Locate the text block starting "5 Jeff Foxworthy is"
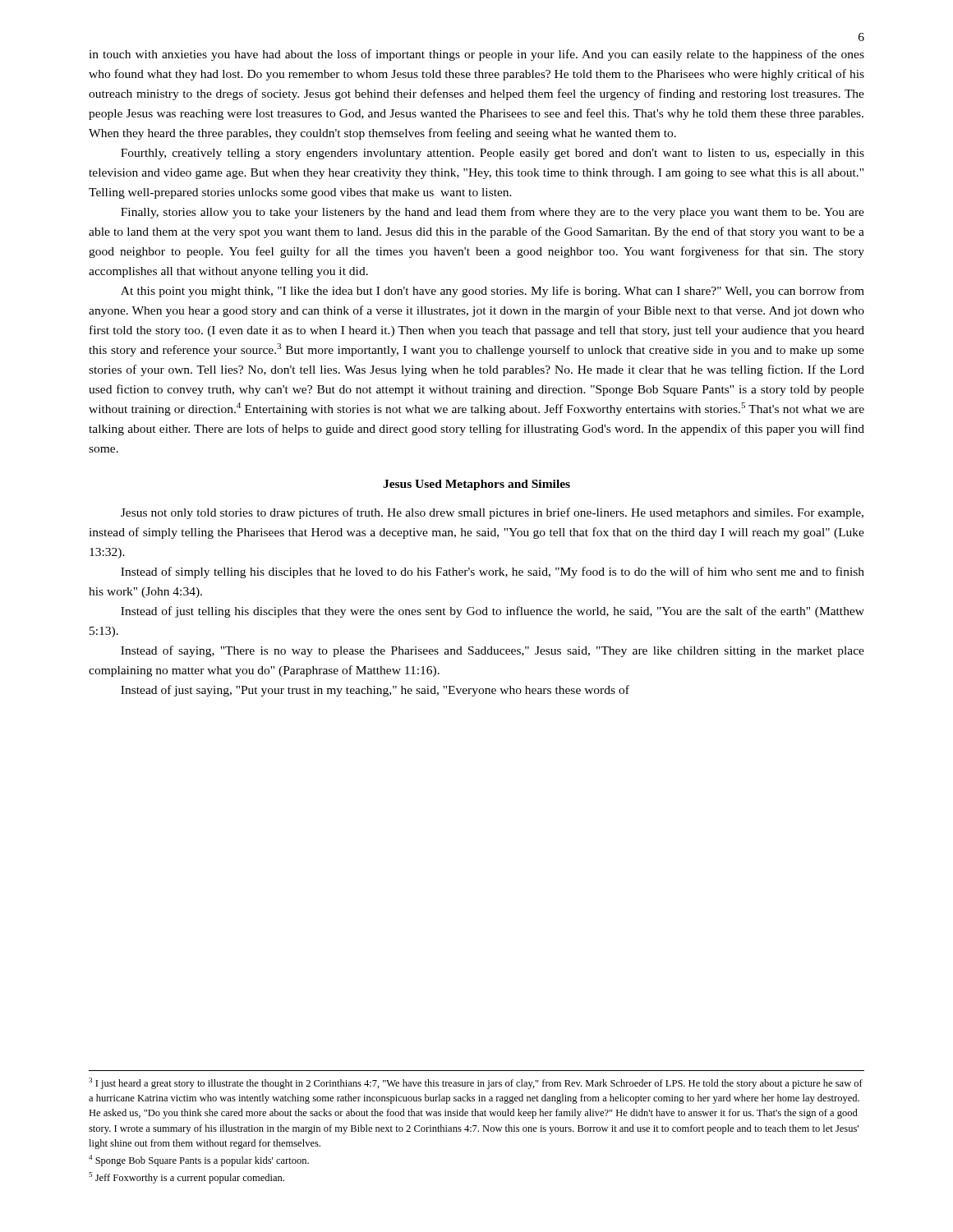Image resolution: width=953 pixels, height=1232 pixels. click(x=186, y=1178)
